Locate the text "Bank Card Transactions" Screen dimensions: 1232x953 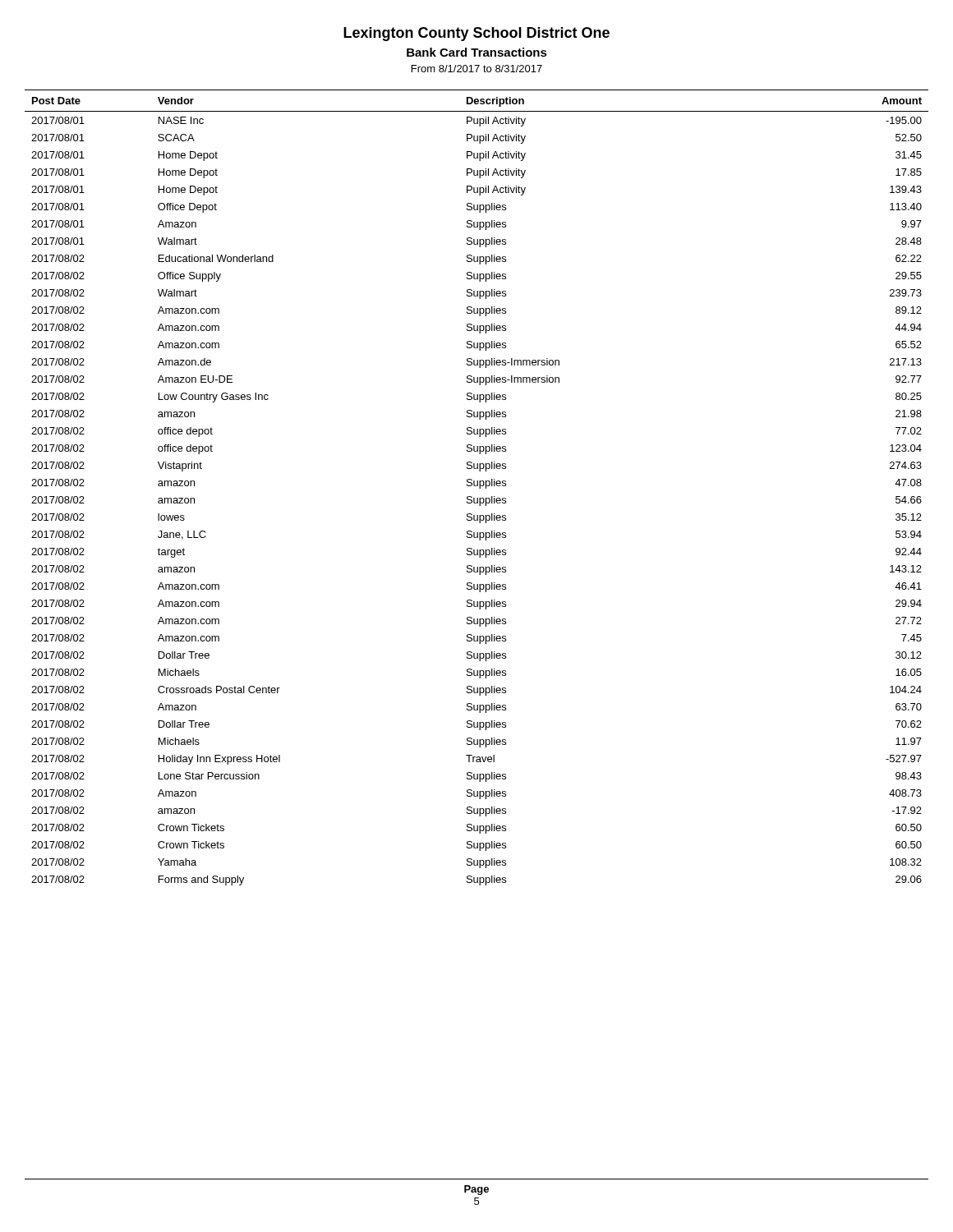point(476,52)
